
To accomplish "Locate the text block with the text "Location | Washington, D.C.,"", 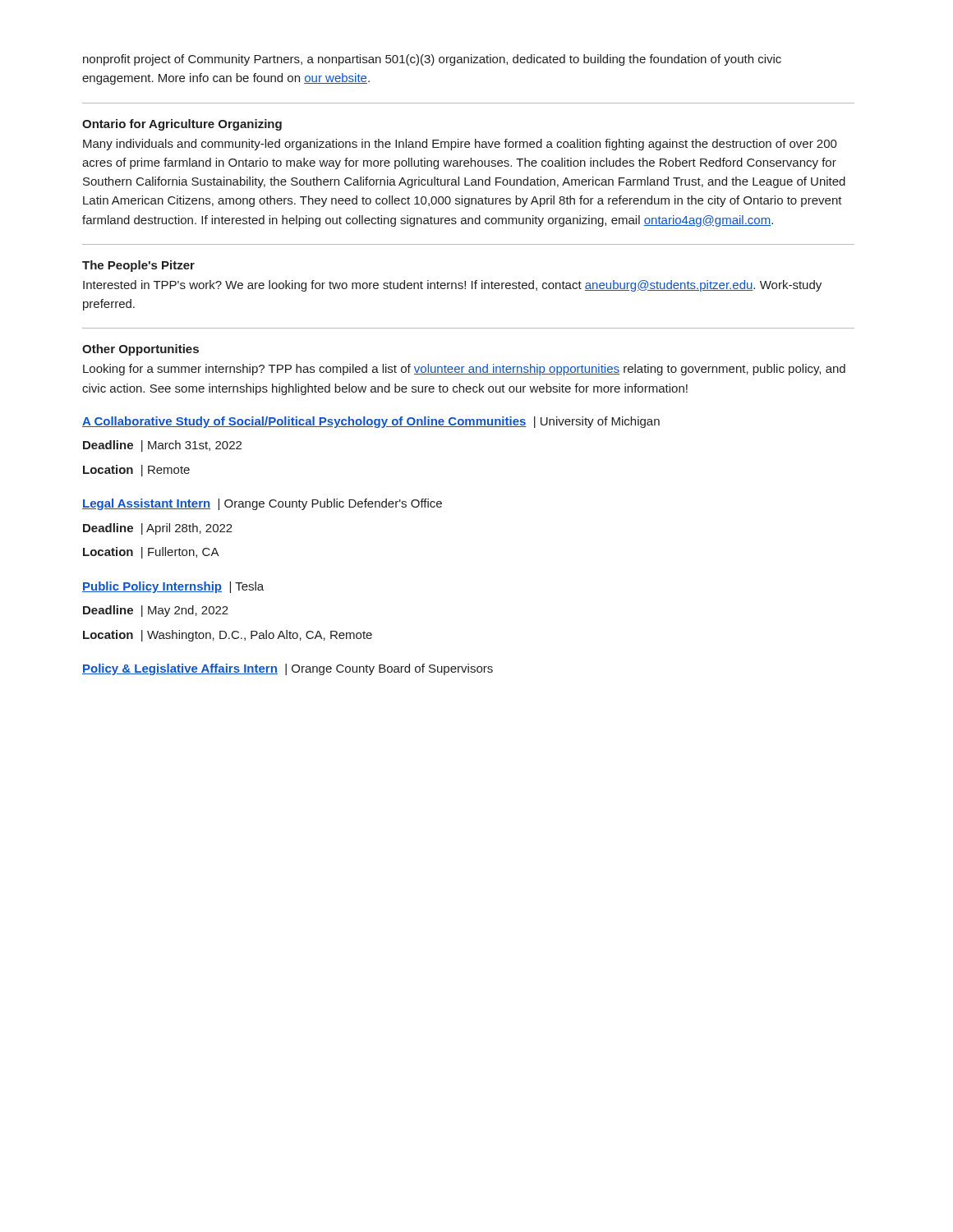I will point(228,636).
